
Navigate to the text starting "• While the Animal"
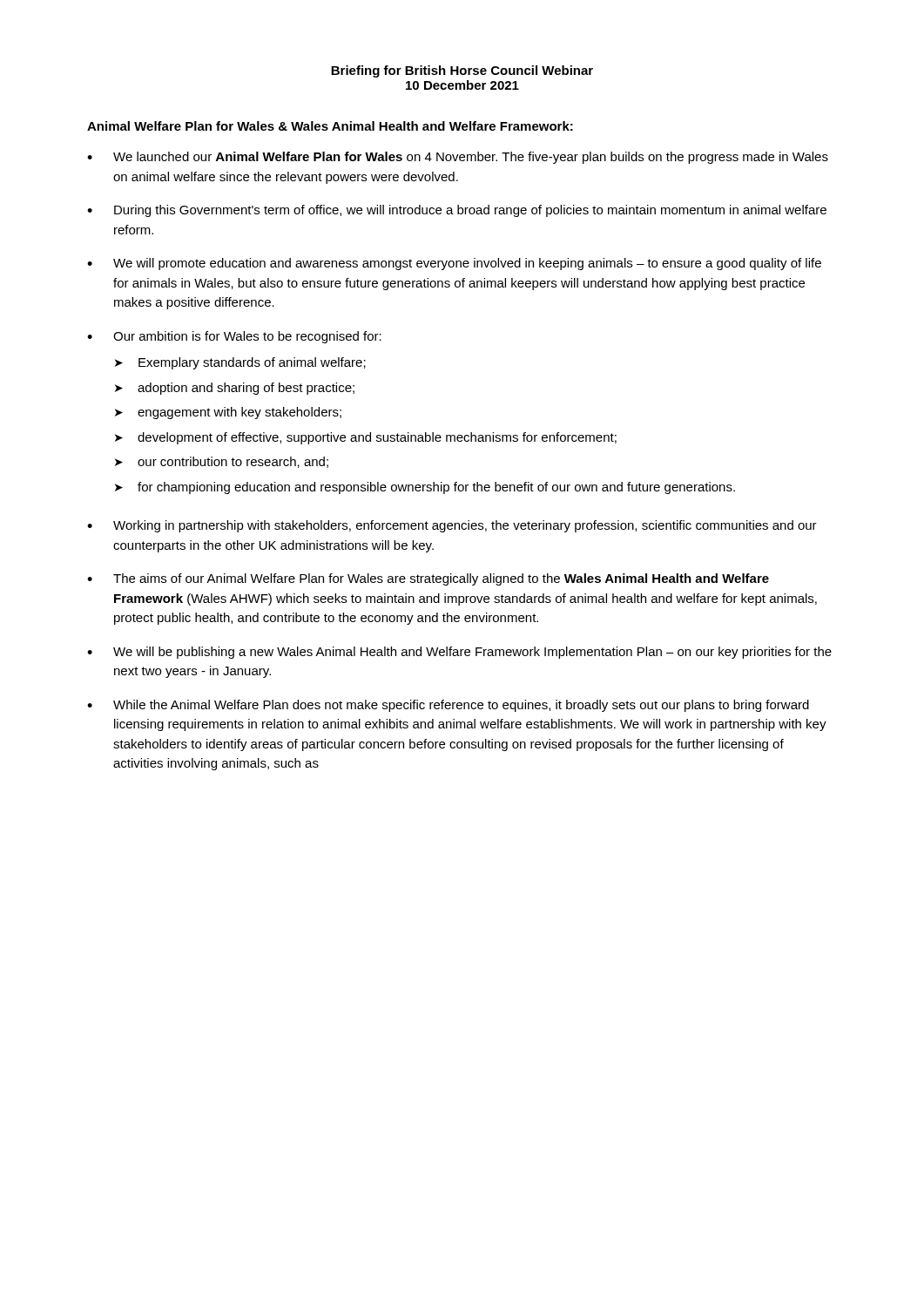click(x=462, y=734)
